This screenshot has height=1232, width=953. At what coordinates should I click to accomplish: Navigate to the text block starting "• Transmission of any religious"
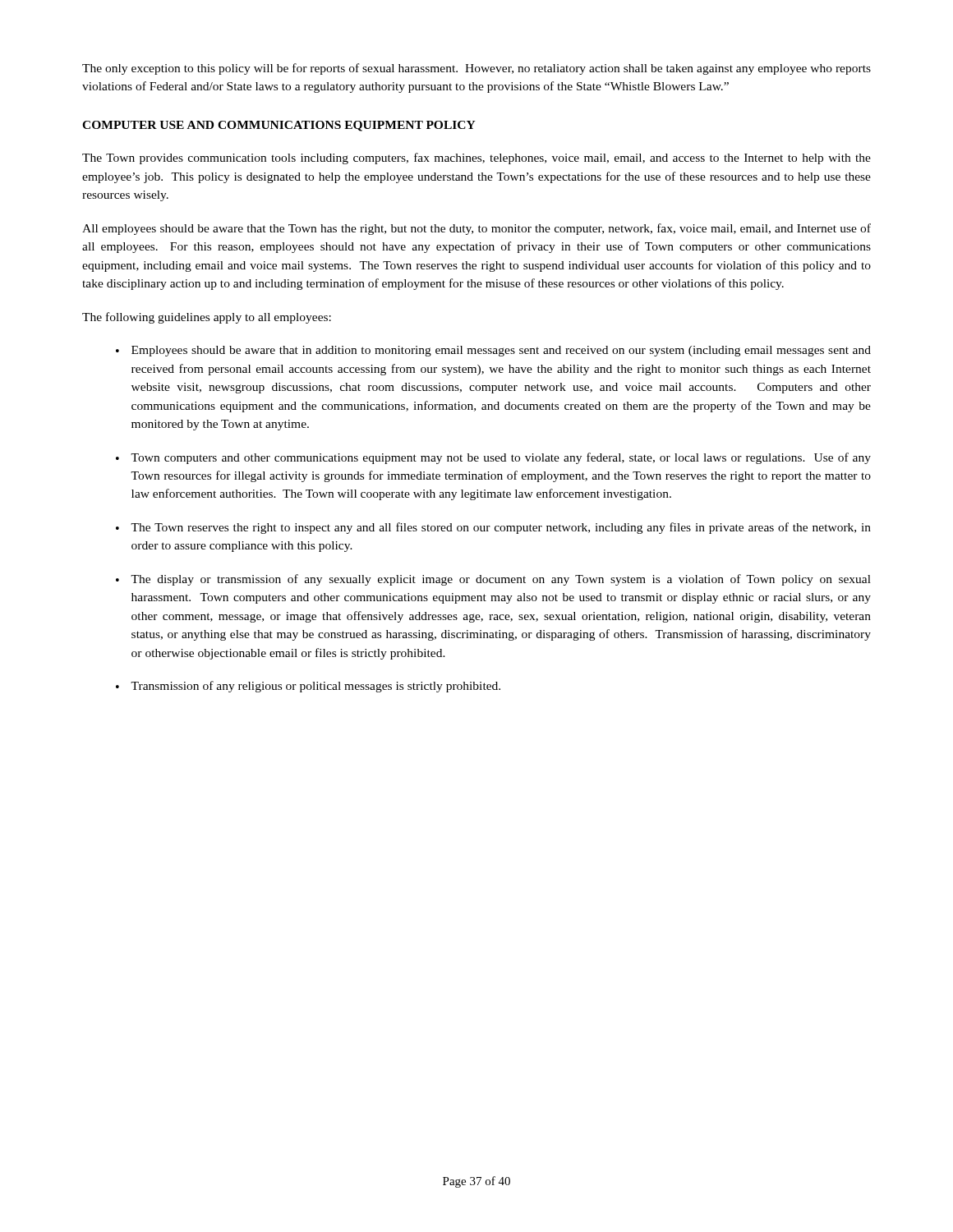pos(493,687)
